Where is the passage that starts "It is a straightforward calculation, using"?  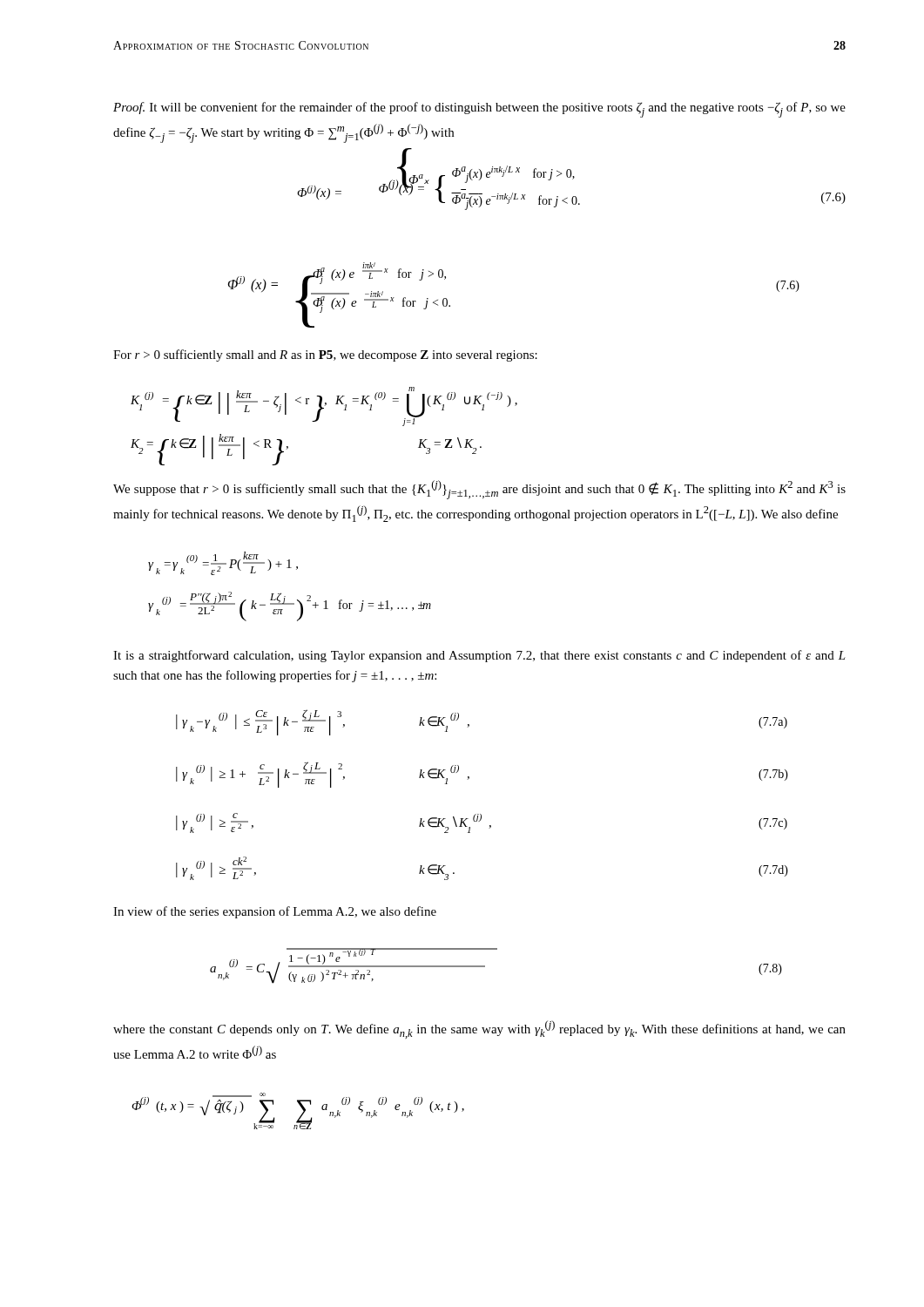click(479, 665)
